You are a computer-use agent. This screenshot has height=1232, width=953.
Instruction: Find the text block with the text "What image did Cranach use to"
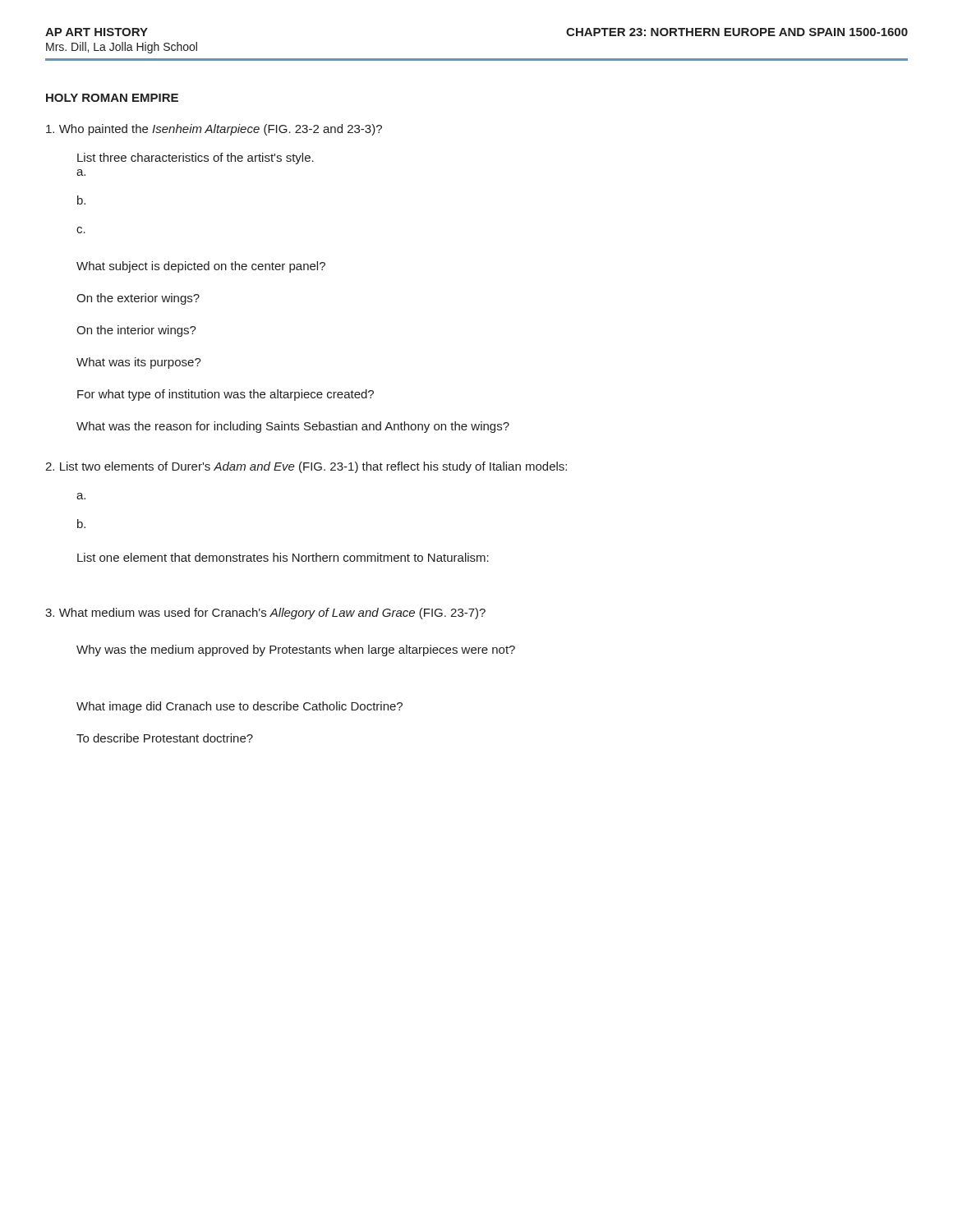coord(240,706)
